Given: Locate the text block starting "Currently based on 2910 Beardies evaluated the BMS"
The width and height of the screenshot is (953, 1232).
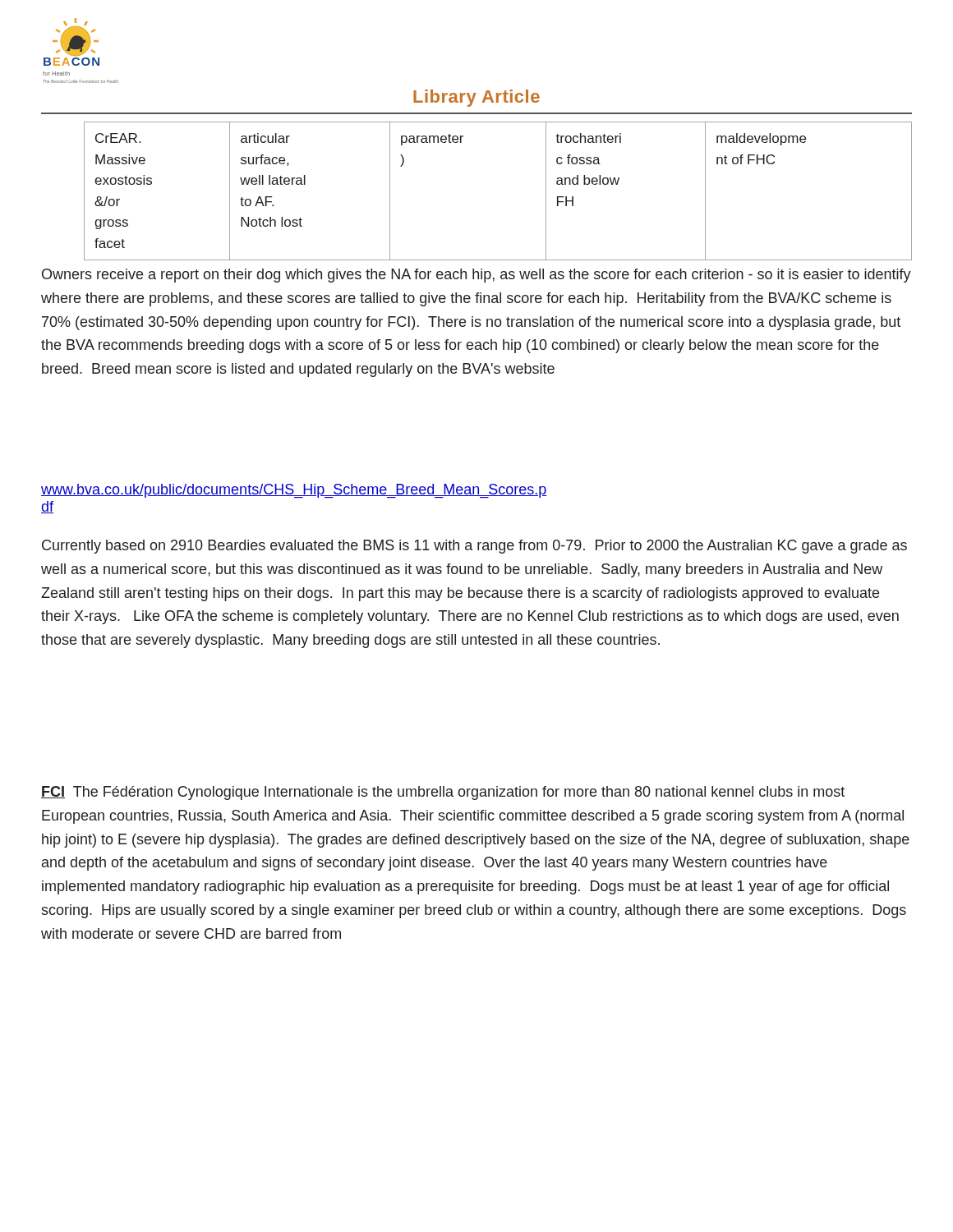Looking at the screenshot, I should pos(474,593).
